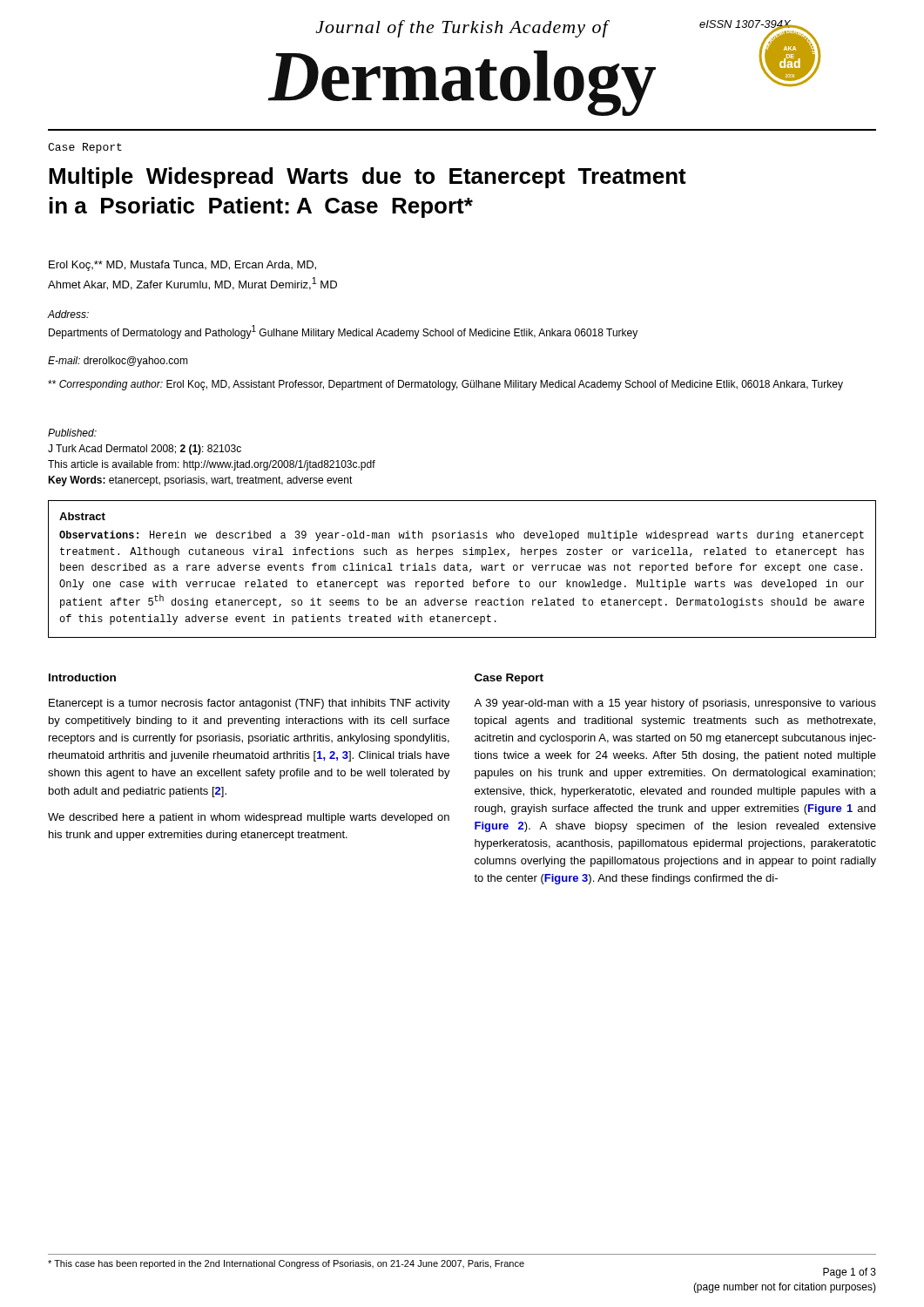This screenshot has height=1307, width=924.
Task: Point to "E-mail: drerolkoc@yahoo.com"
Action: pos(118,361)
